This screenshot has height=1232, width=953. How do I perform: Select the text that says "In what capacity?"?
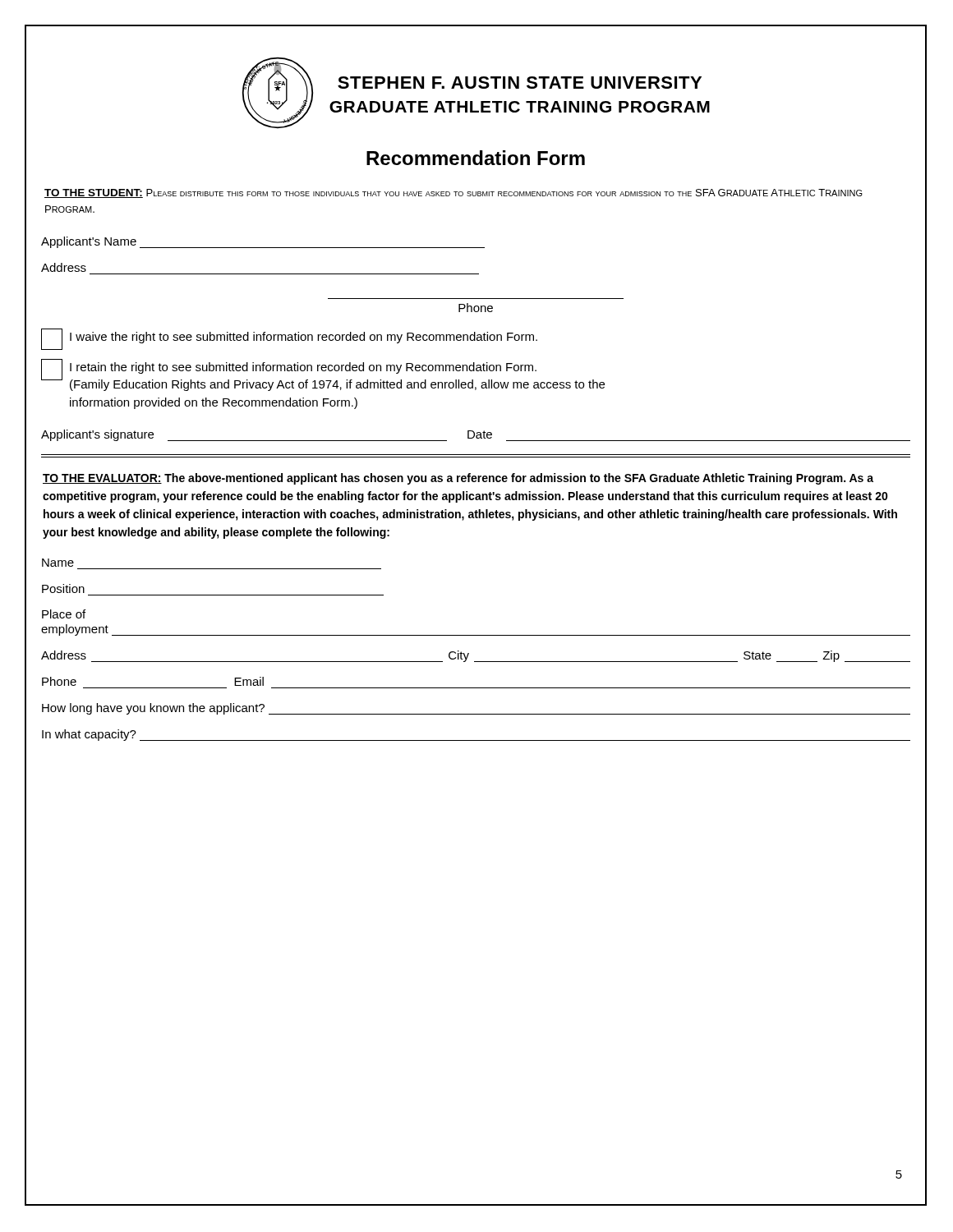click(x=476, y=734)
